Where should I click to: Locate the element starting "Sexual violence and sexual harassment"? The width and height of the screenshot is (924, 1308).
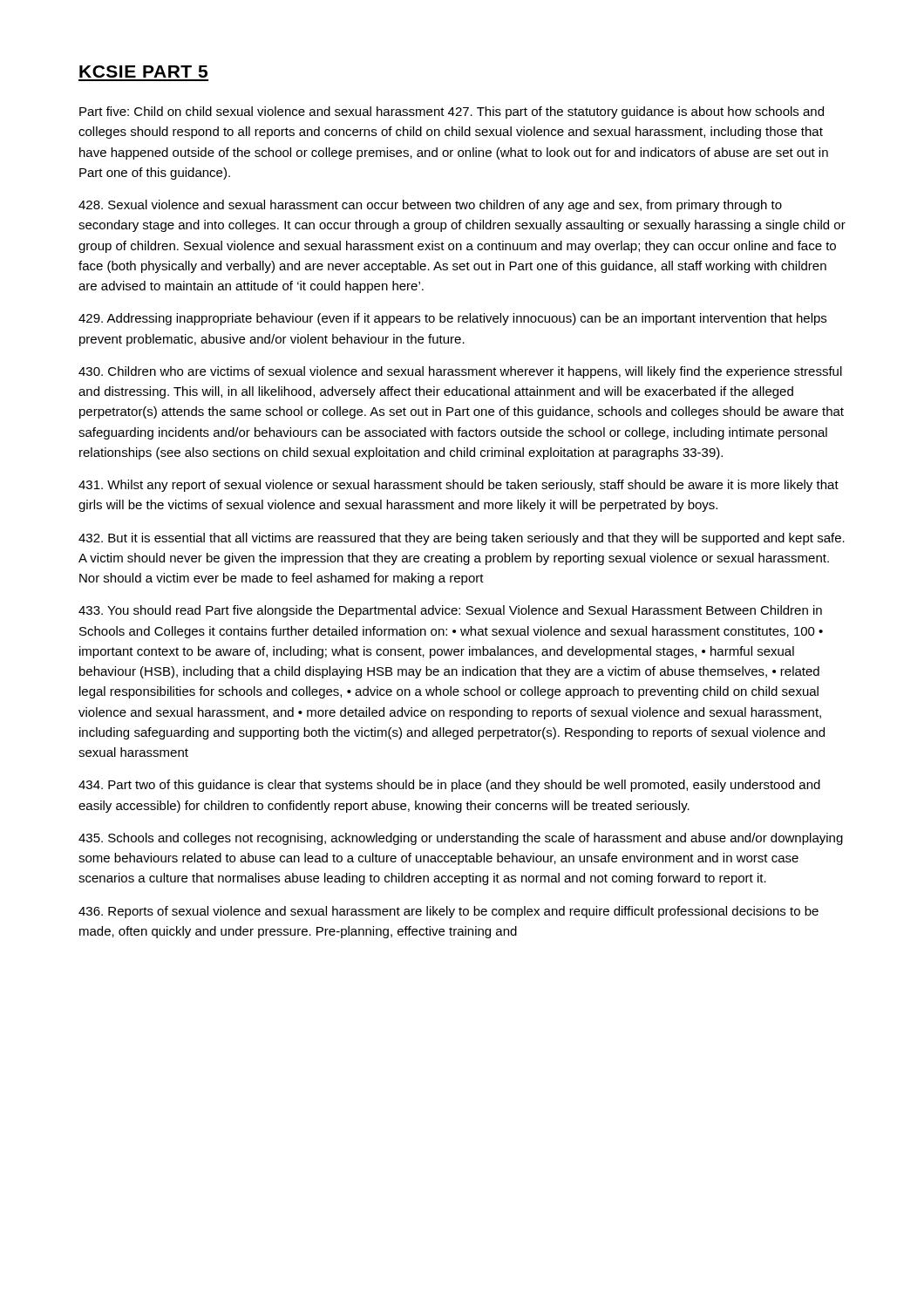(462, 245)
